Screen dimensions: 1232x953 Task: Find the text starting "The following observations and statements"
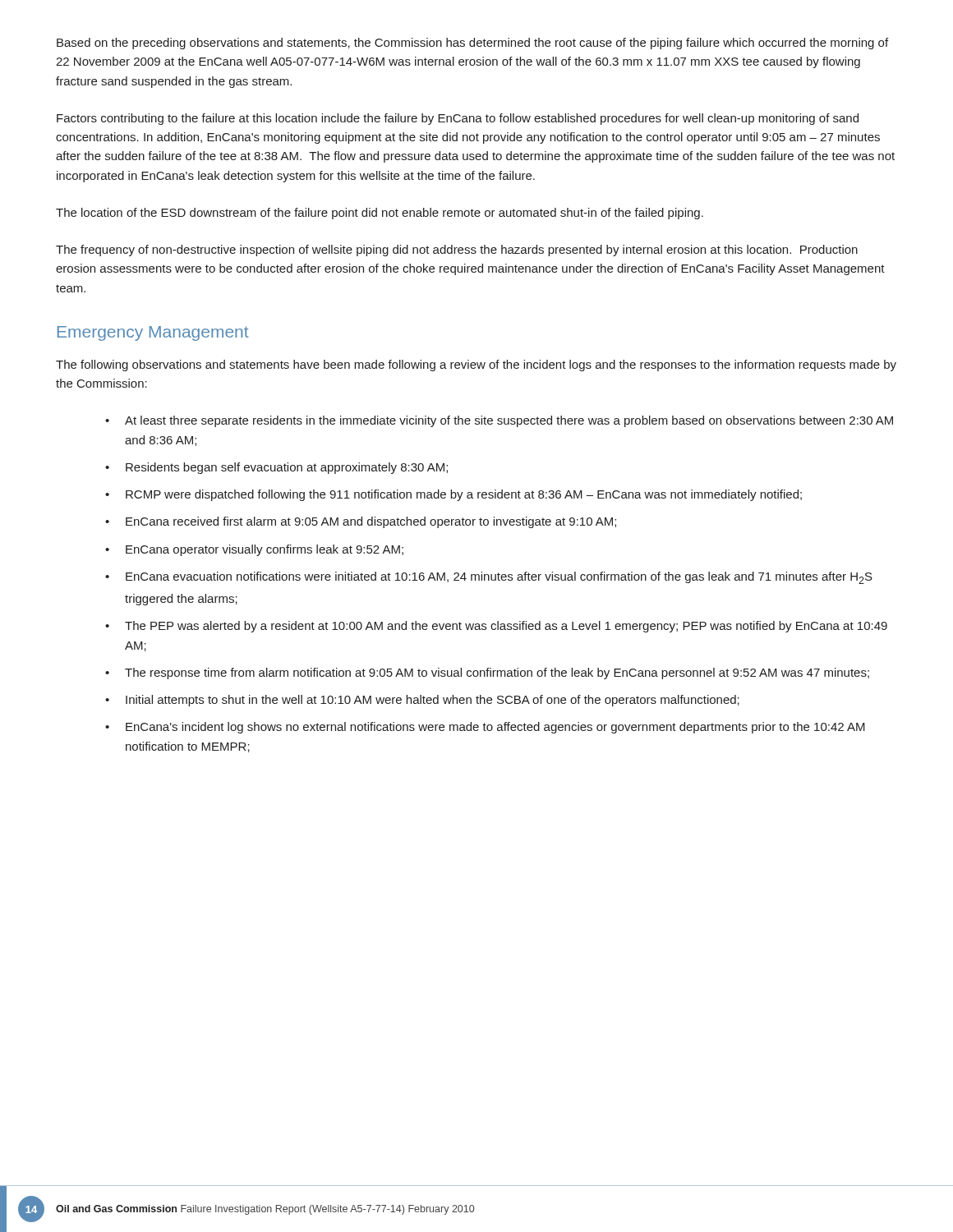click(x=476, y=374)
